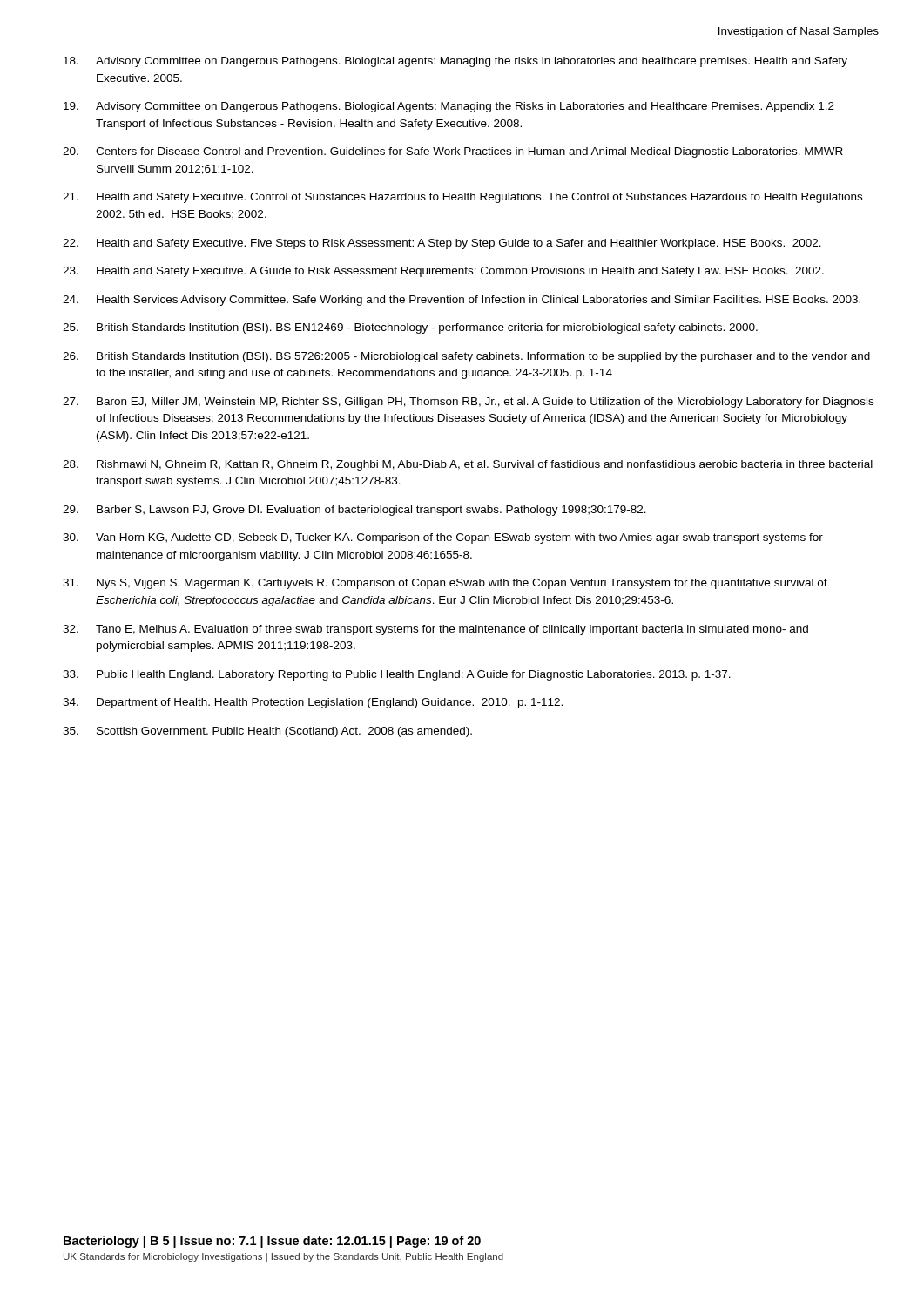Select the region starting "34. Department of Health. Health"
The width and height of the screenshot is (924, 1307).
(x=471, y=702)
